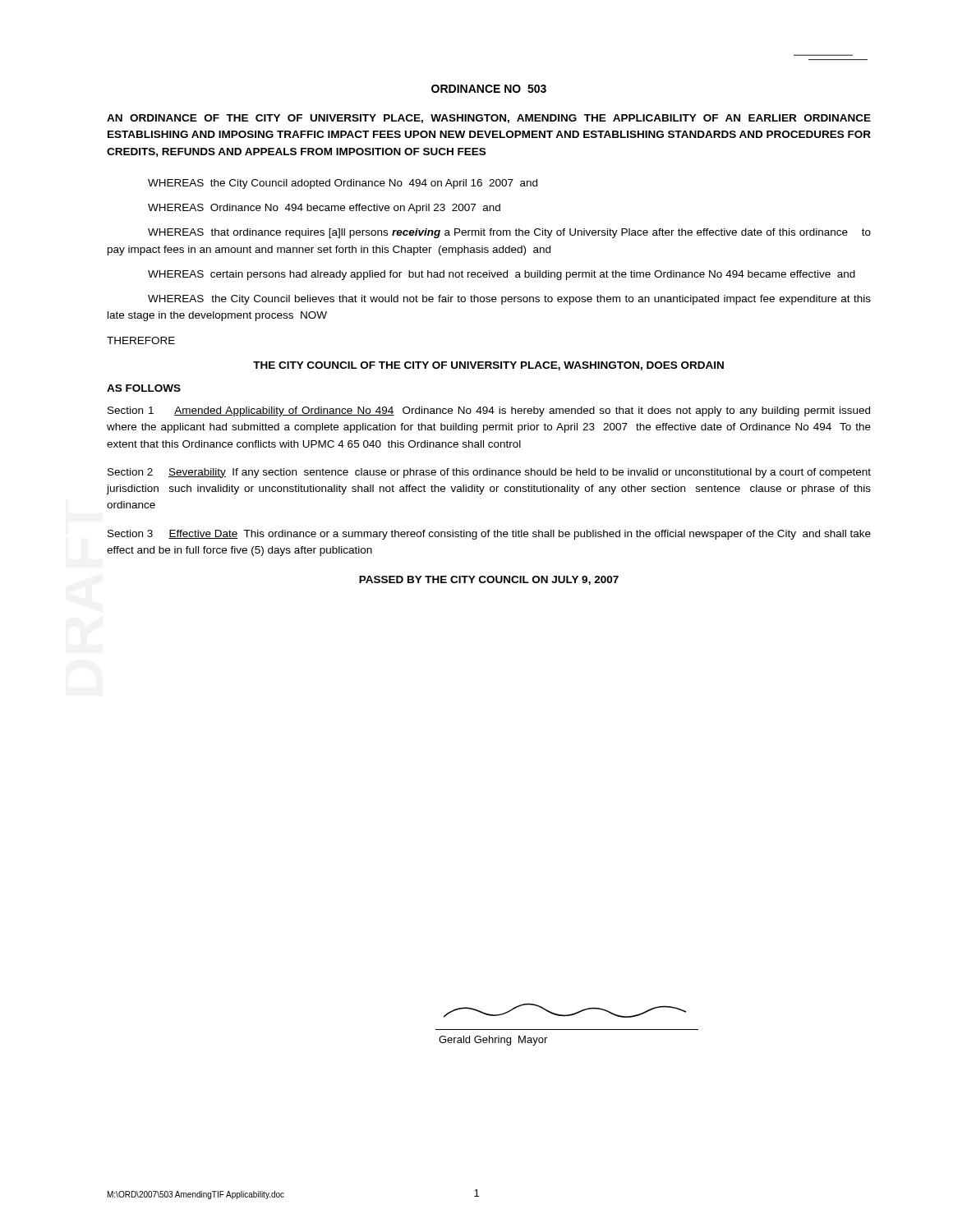Find the block on this page that starts "PASSED BY THE"
953x1232 pixels.
click(489, 579)
